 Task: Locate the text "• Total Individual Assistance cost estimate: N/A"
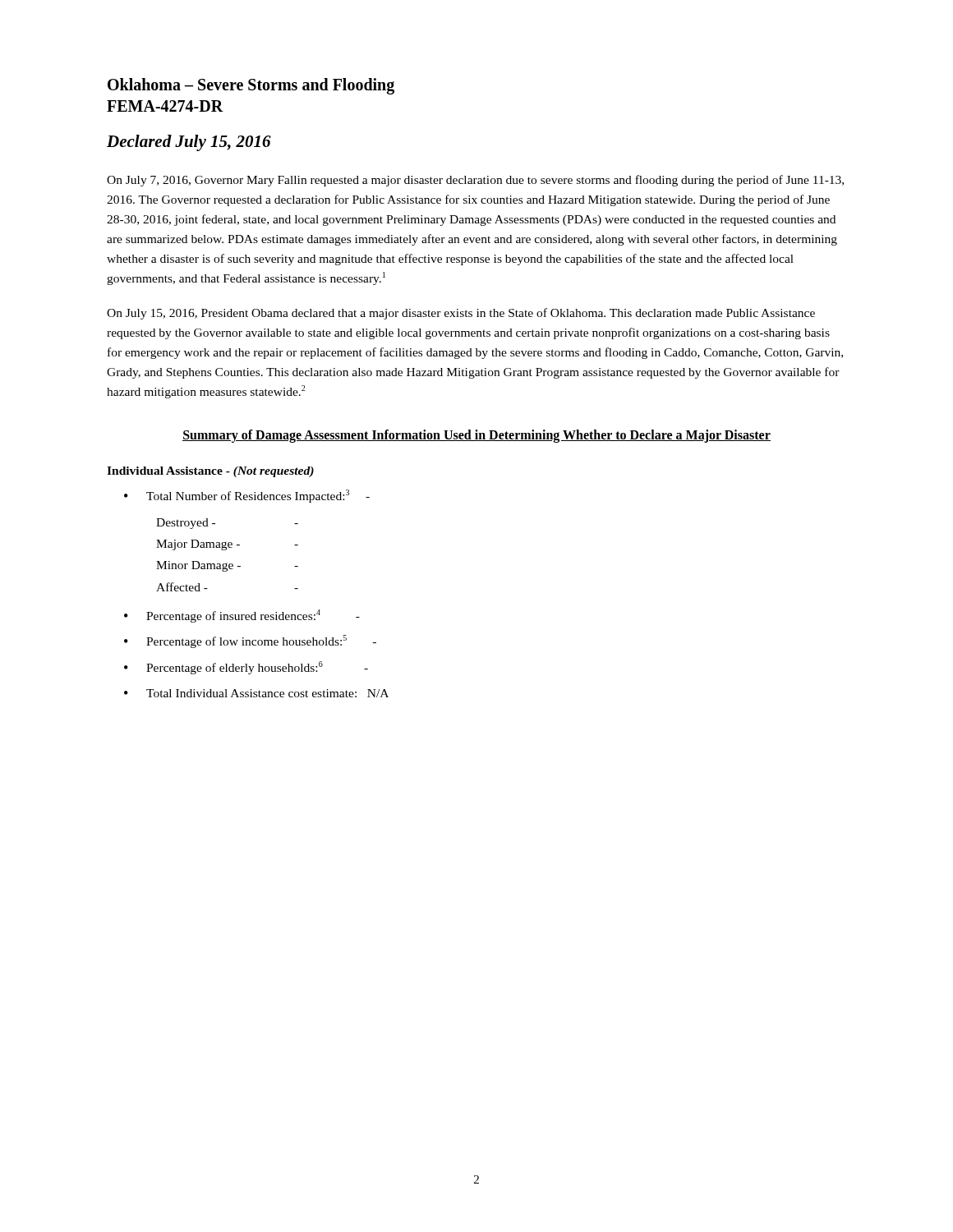[x=256, y=693]
